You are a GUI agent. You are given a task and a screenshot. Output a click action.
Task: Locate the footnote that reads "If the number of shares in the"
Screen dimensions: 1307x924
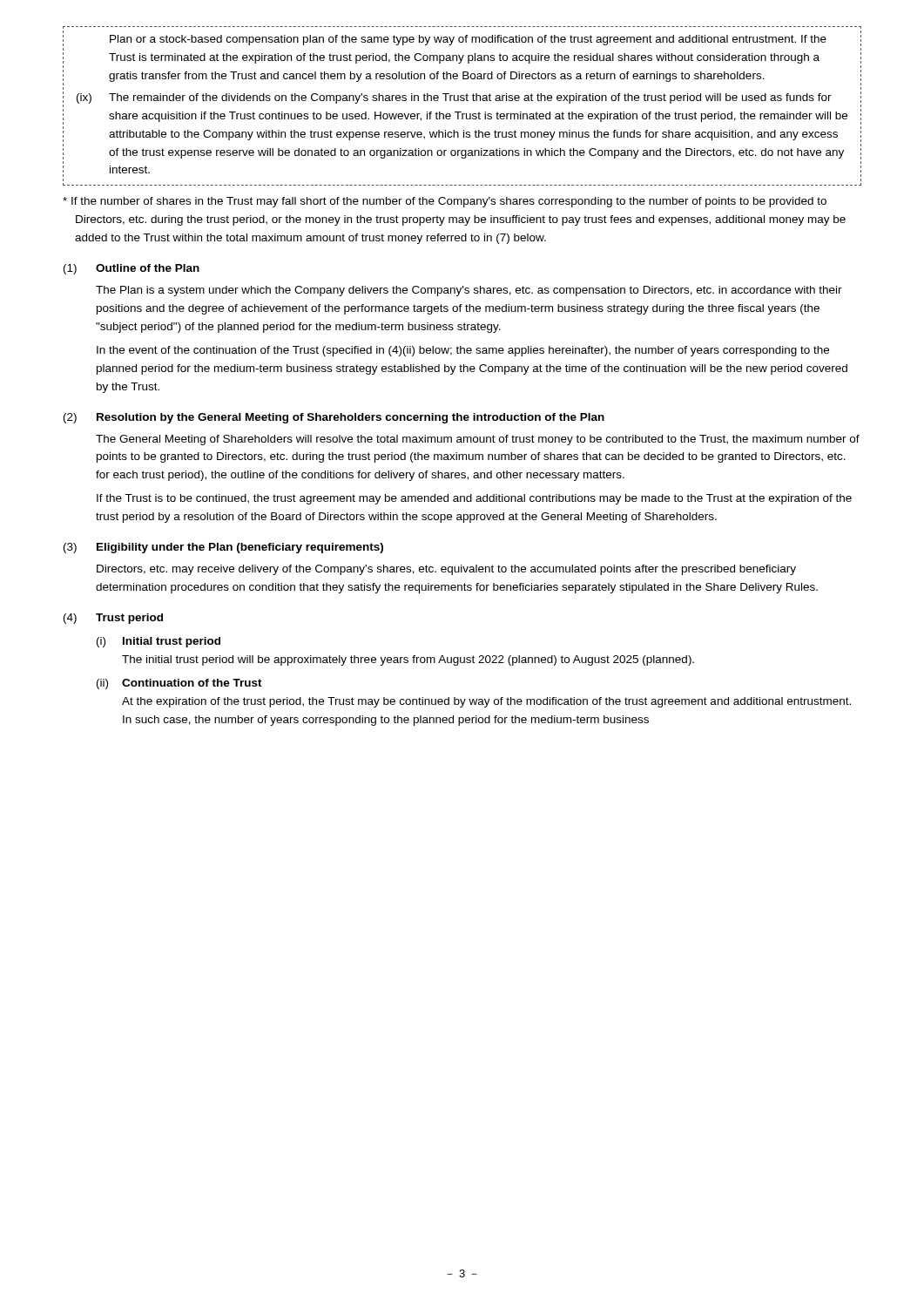pyautogui.click(x=454, y=219)
